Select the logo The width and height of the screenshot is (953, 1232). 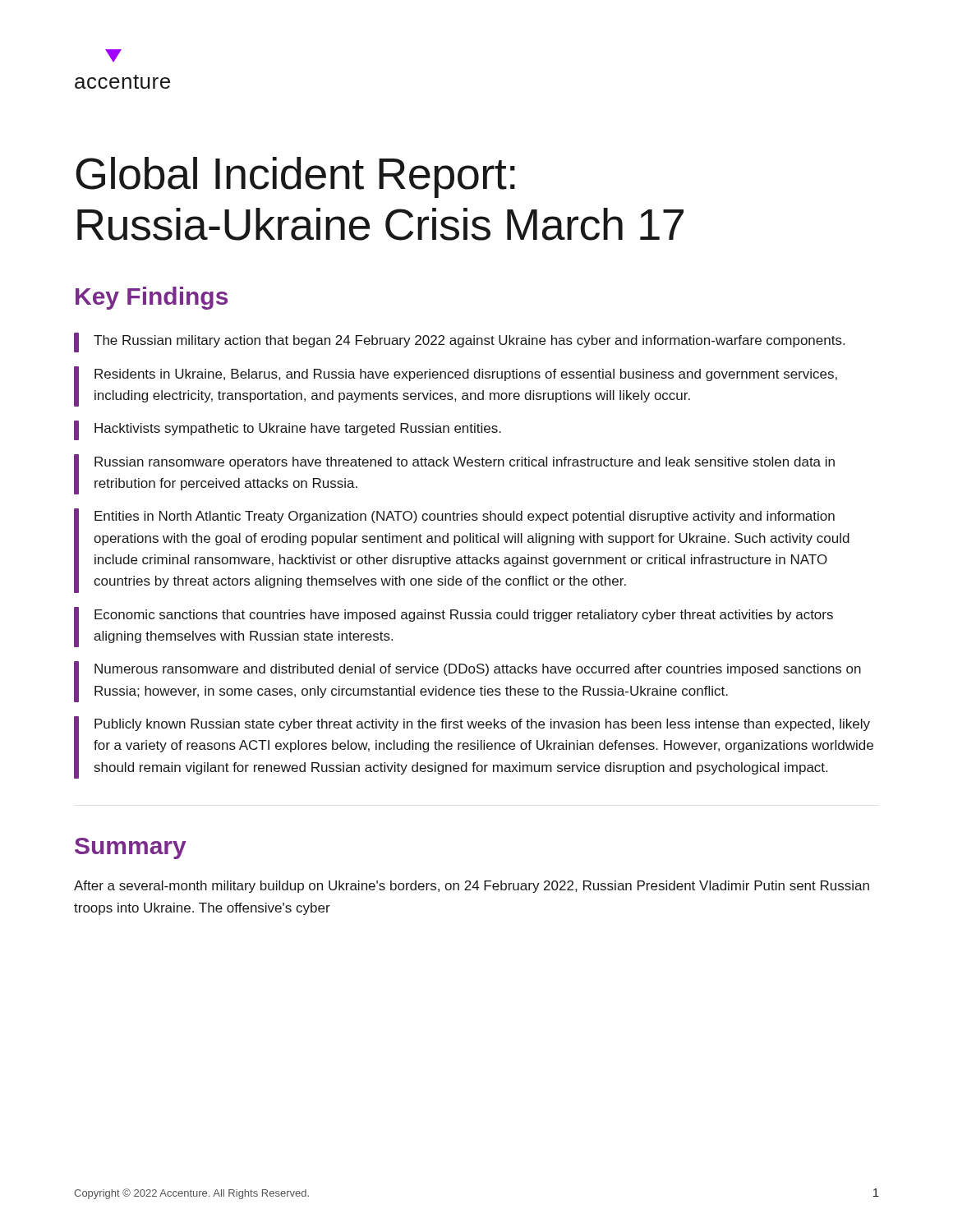click(x=476, y=74)
